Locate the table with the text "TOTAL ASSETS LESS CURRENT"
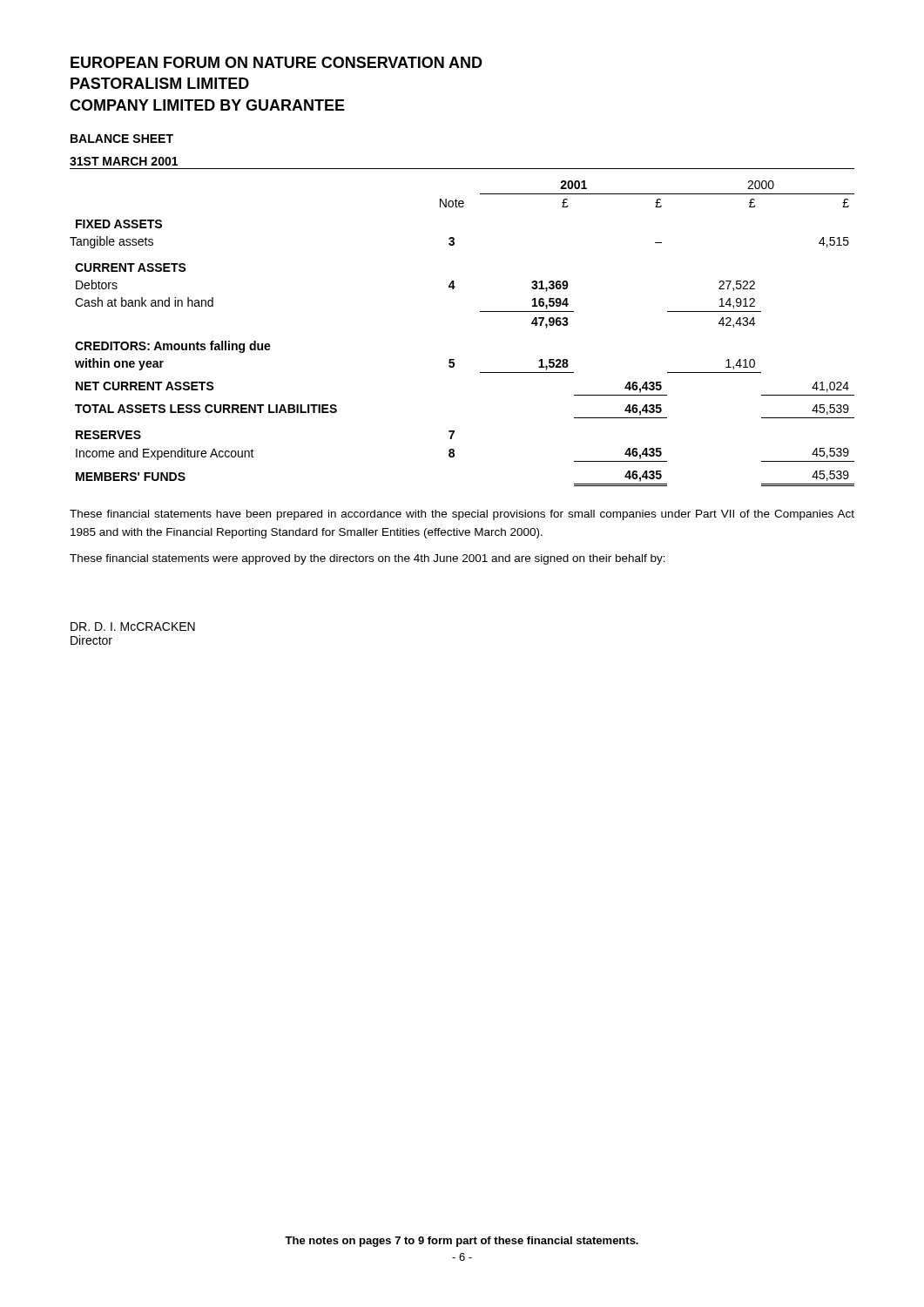Viewport: 924px width, 1307px height. pyautogui.click(x=462, y=331)
